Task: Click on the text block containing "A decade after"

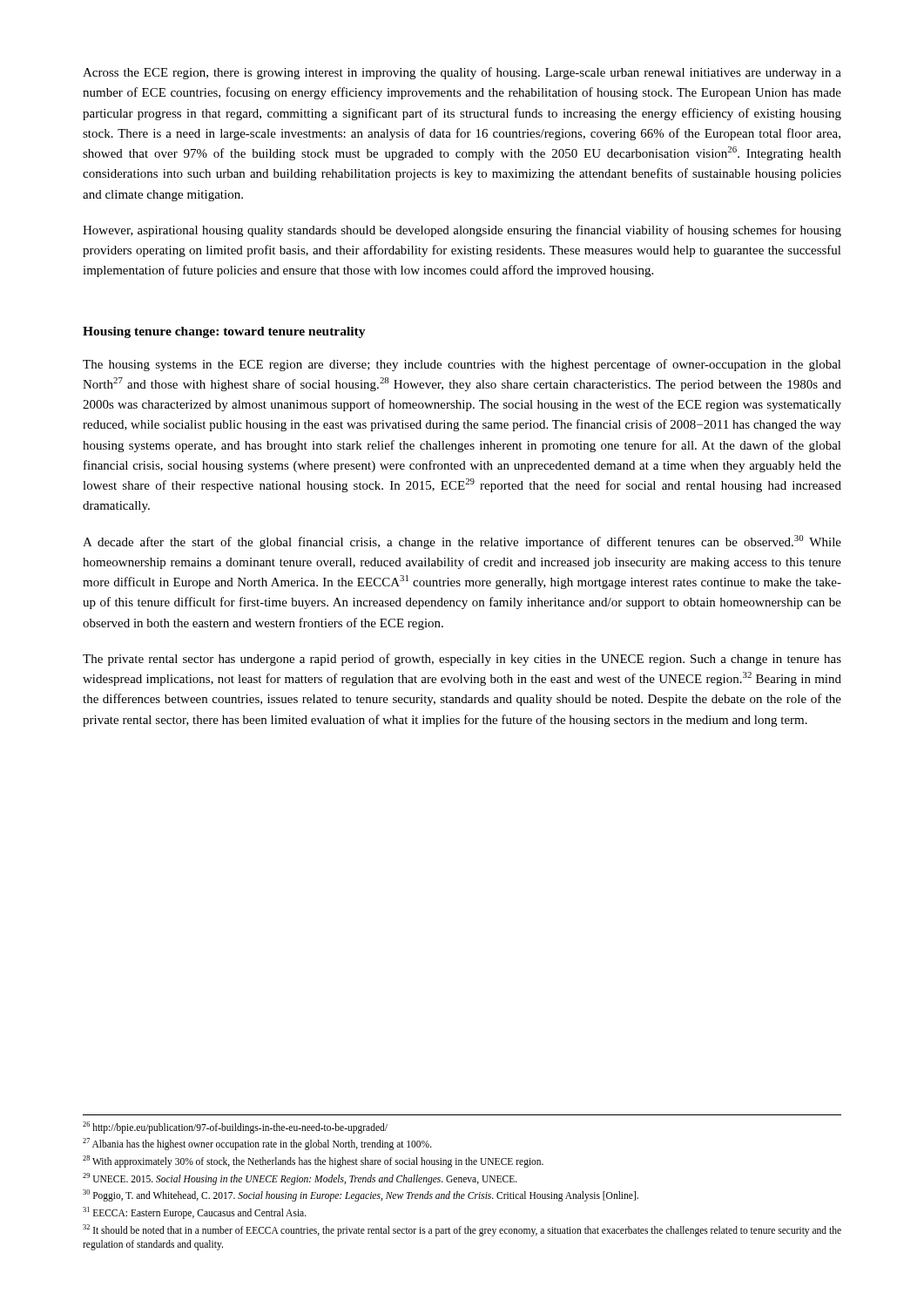Action: (462, 581)
